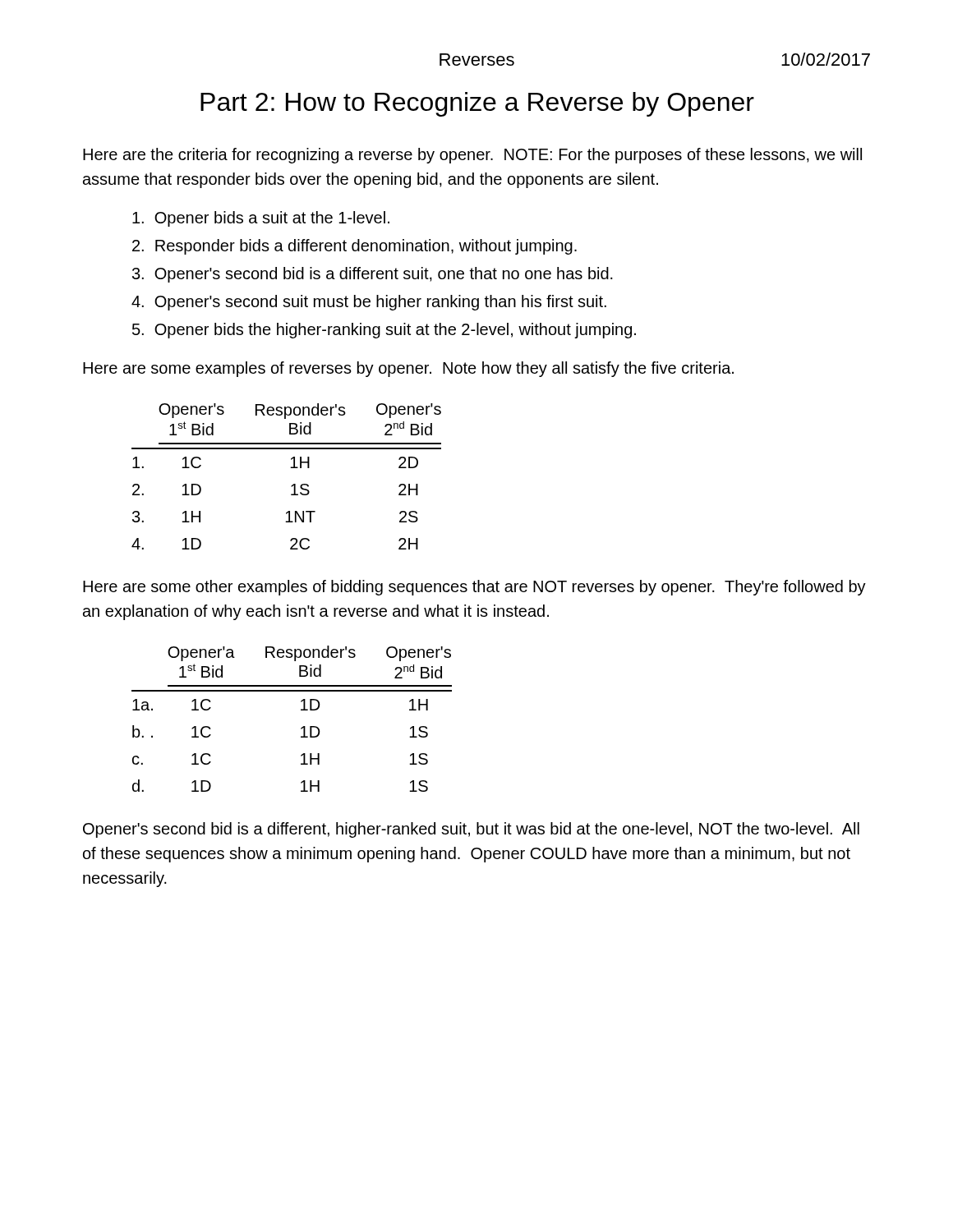Select the text block containing "Opener's second bid"
Image resolution: width=953 pixels, height=1232 pixels.
point(471,854)
